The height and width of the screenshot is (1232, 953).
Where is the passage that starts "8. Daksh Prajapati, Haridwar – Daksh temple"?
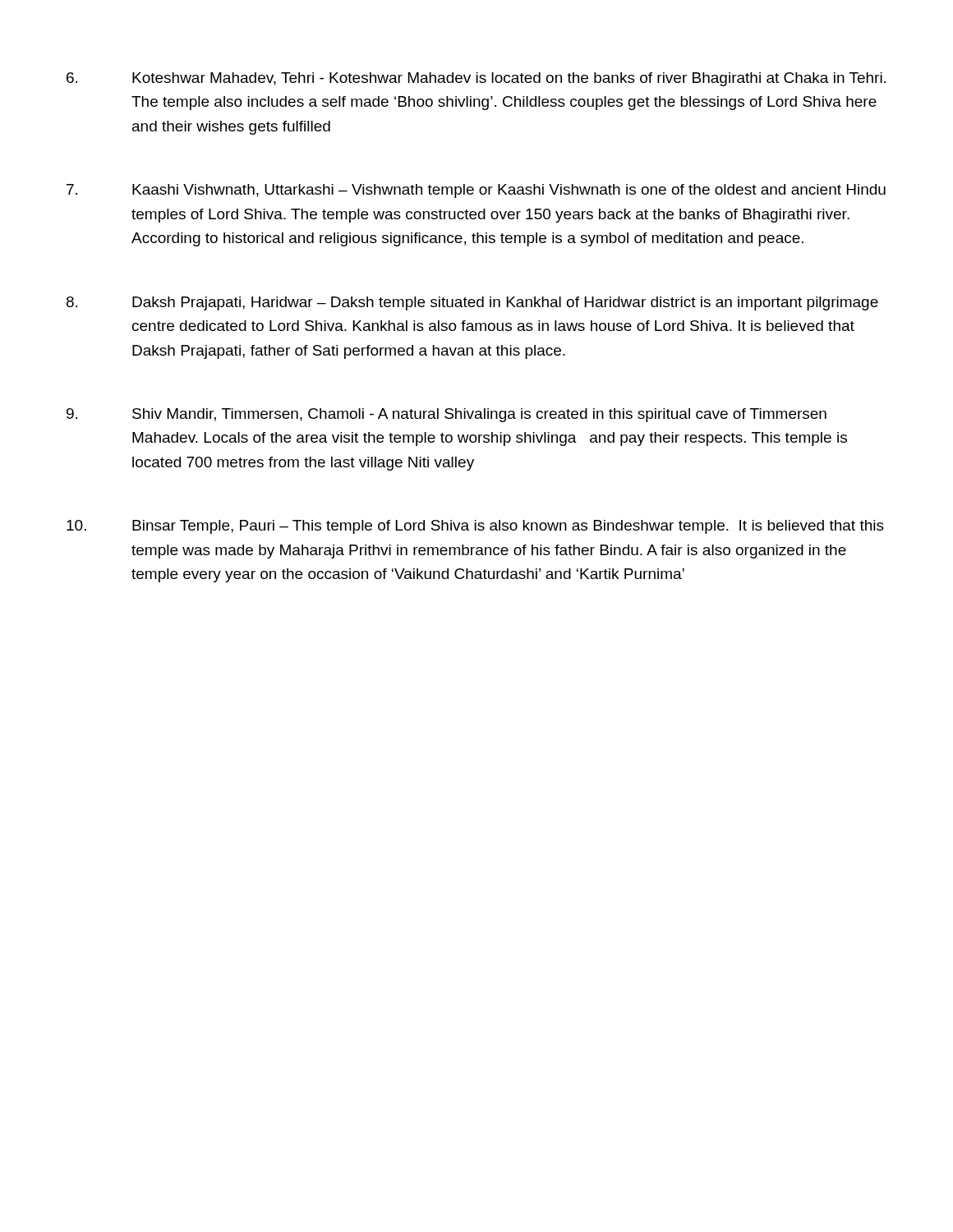point(476,326)
